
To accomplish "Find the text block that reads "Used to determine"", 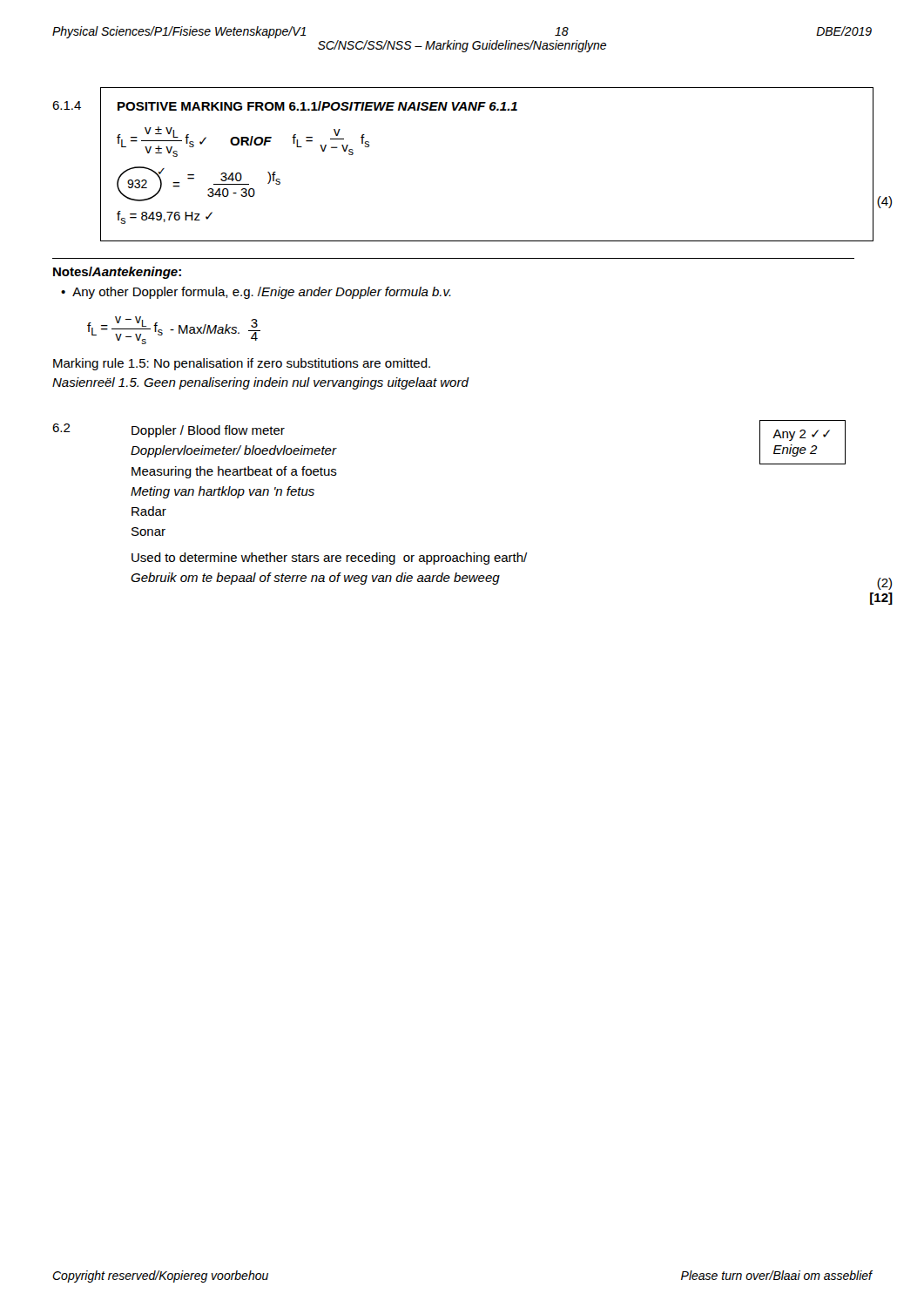I will tap(329, 567).
